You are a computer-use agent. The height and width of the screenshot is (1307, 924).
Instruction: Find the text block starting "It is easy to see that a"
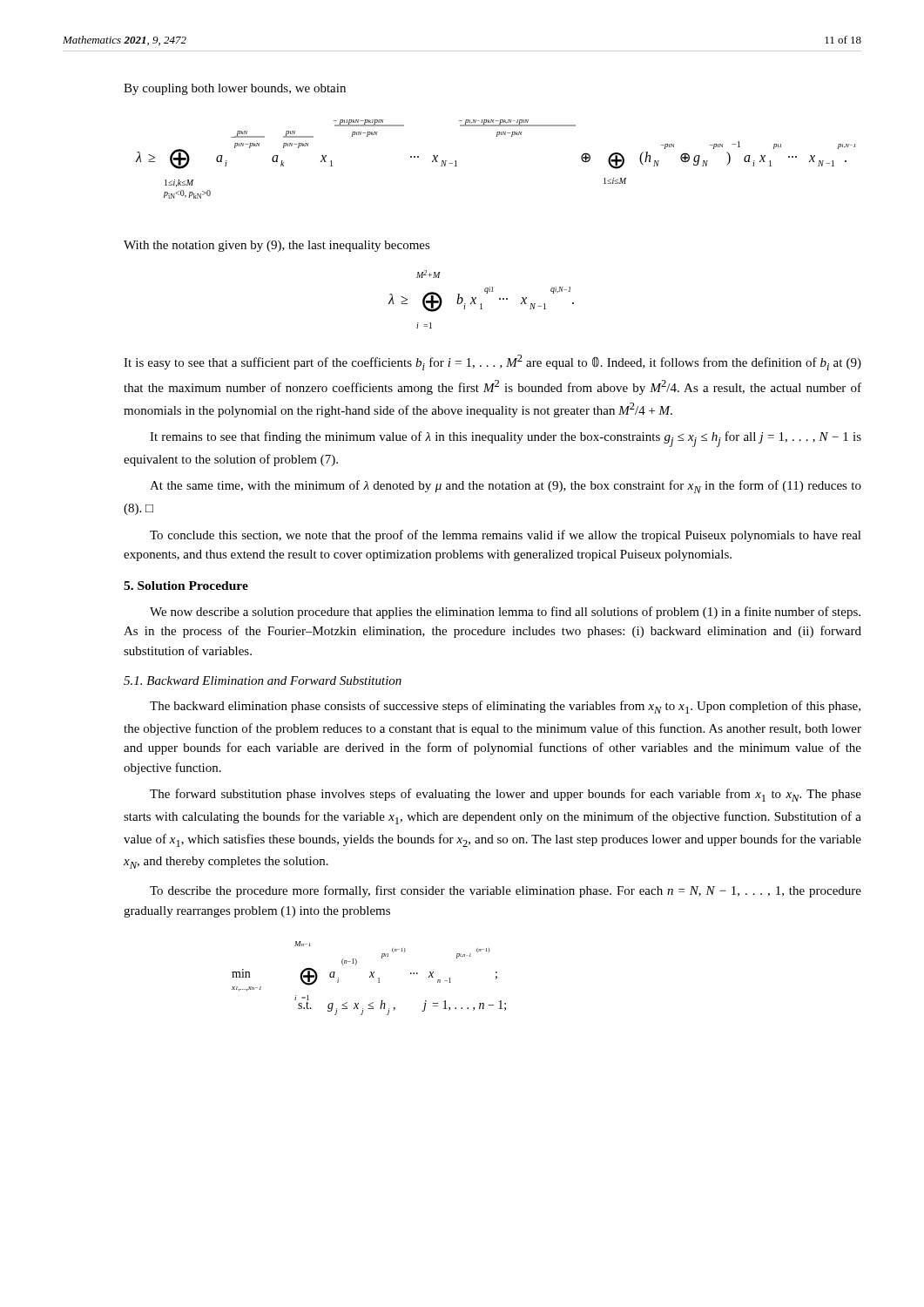click(492, 385)
